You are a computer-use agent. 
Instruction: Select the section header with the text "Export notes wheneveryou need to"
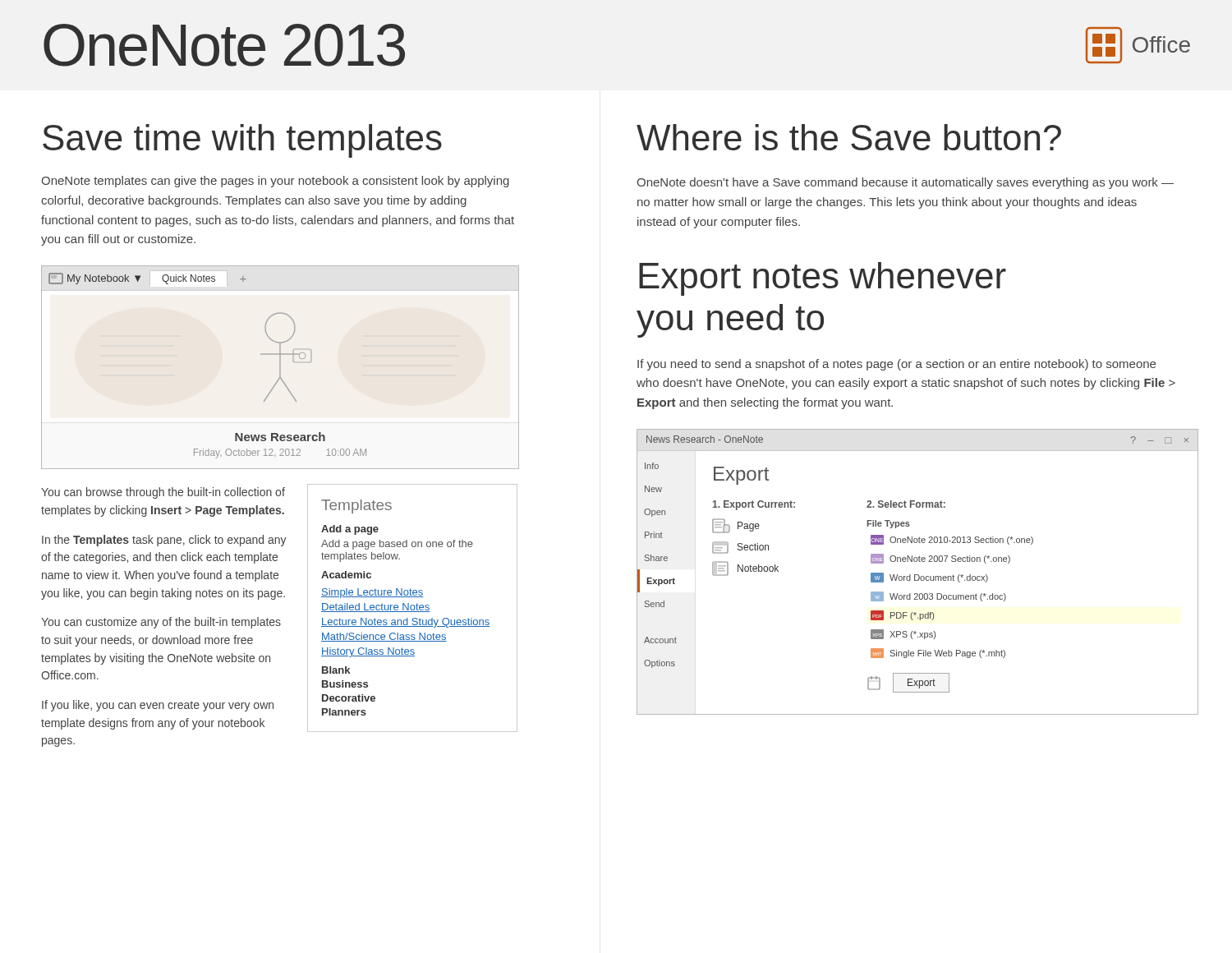[x=821, y=297]
